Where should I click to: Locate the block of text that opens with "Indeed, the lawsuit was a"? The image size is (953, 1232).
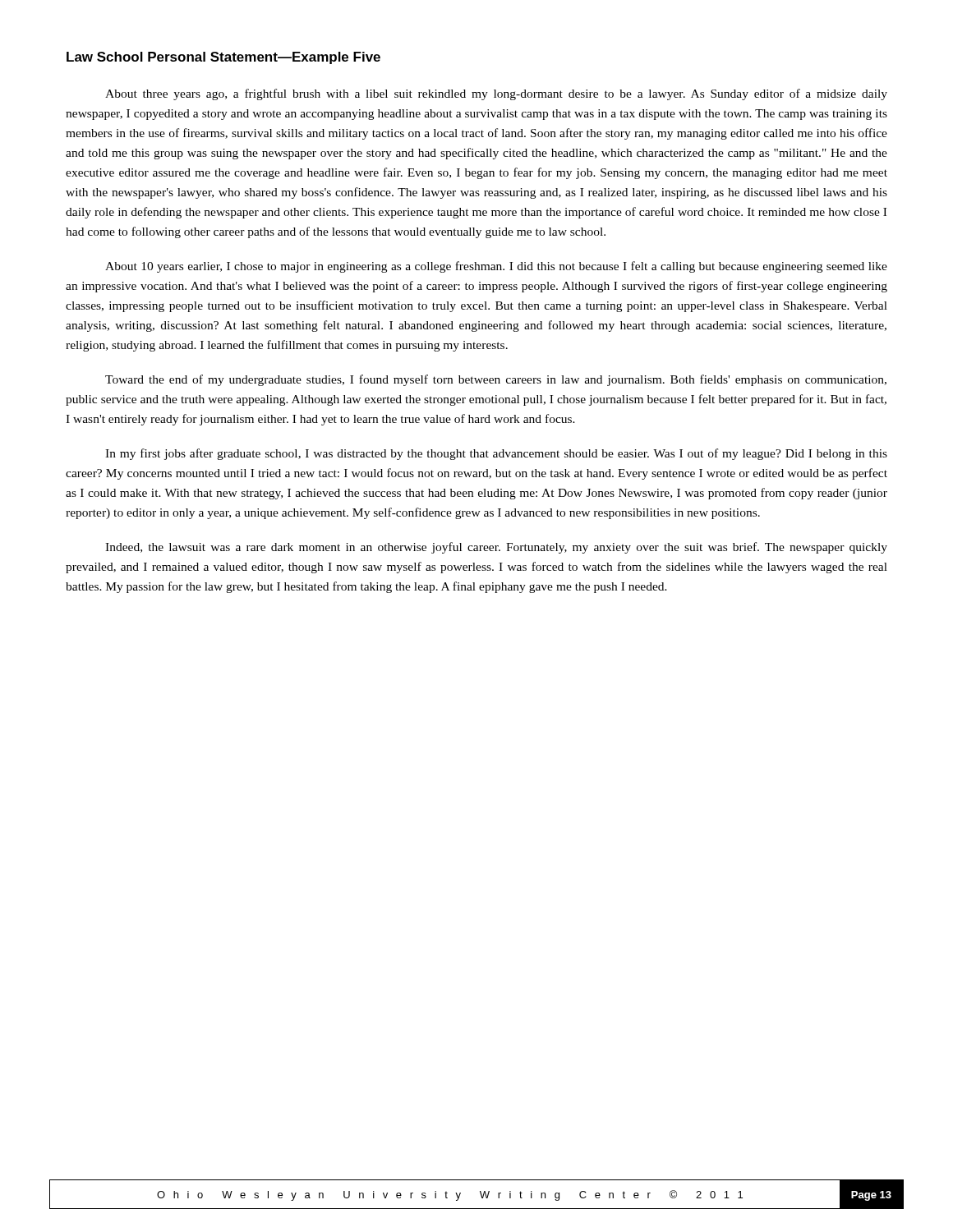tap(476, 567)
